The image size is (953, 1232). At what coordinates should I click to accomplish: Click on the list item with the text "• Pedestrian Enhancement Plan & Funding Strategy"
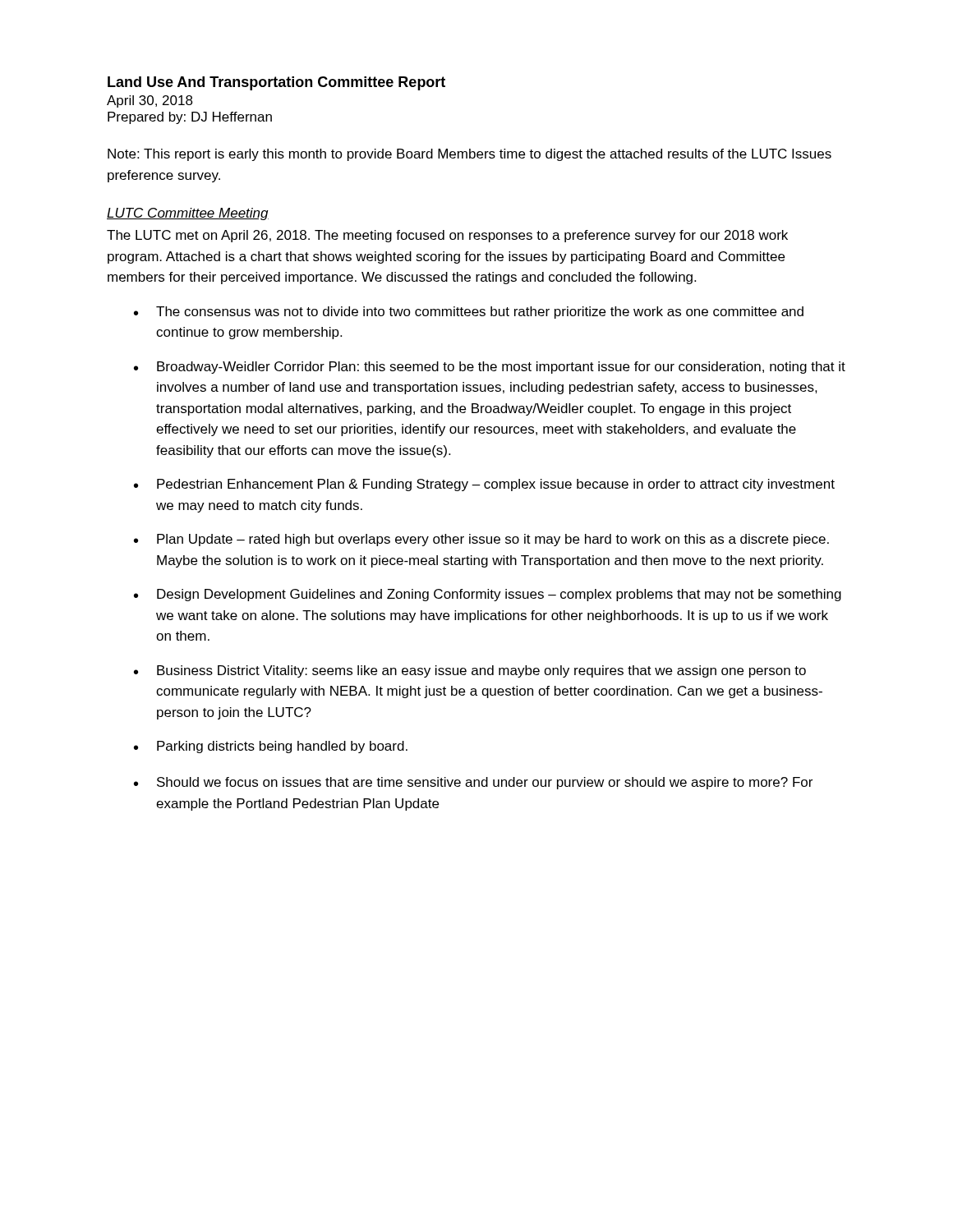(490, 495)
